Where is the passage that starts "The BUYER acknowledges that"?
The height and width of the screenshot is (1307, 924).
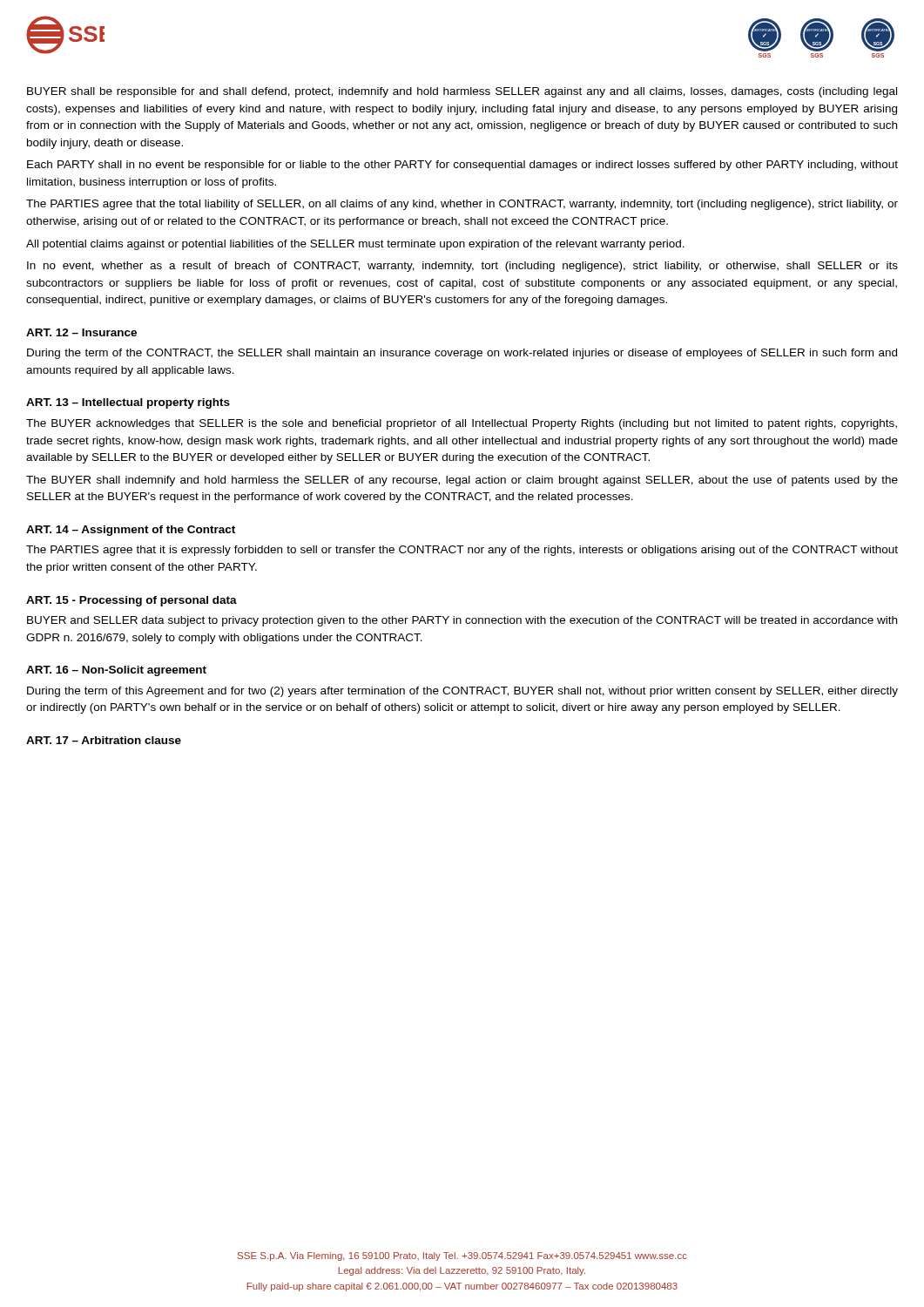coord(462,440)
